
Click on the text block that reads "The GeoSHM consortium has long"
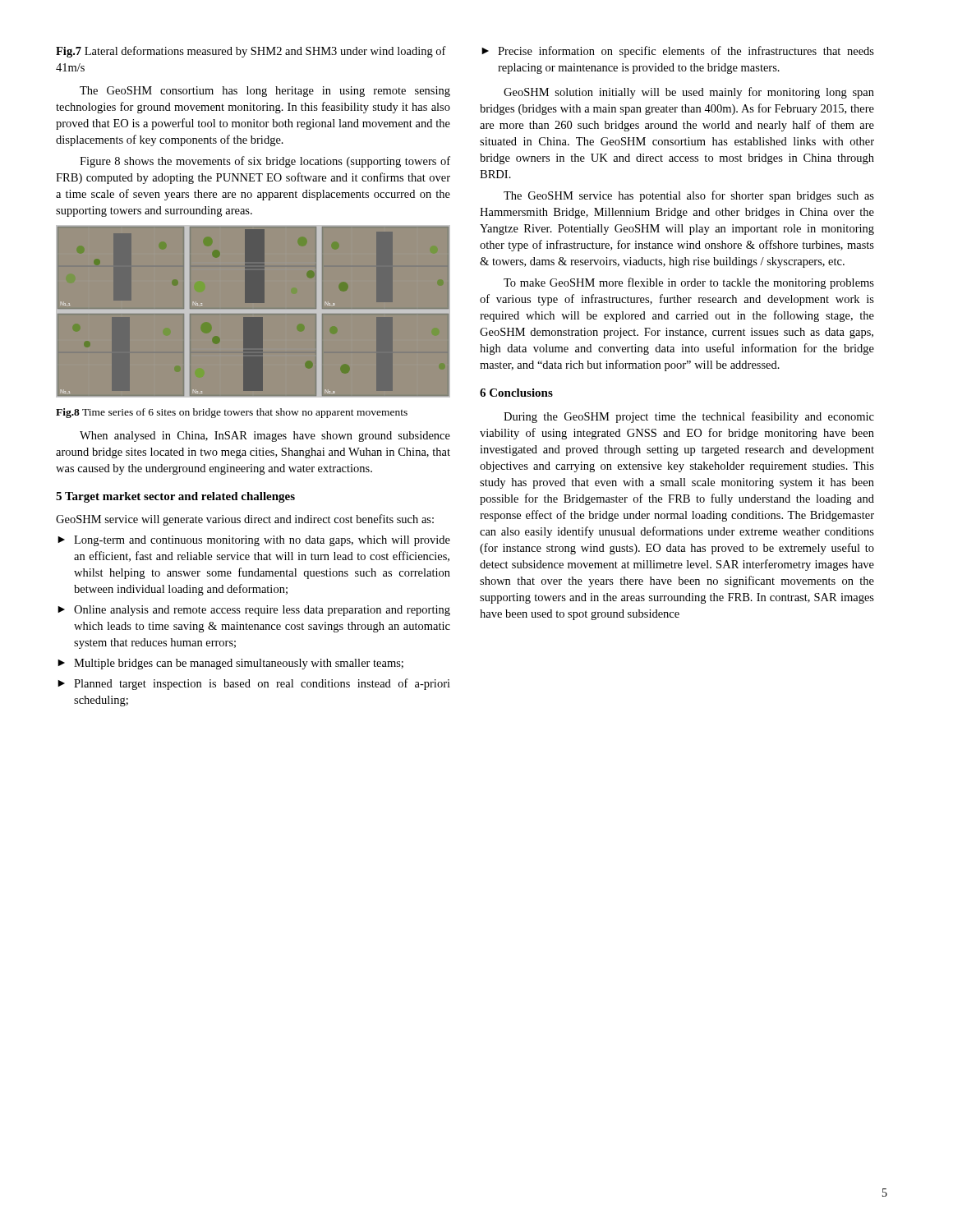pyautogui.click(x=253, y=115)
